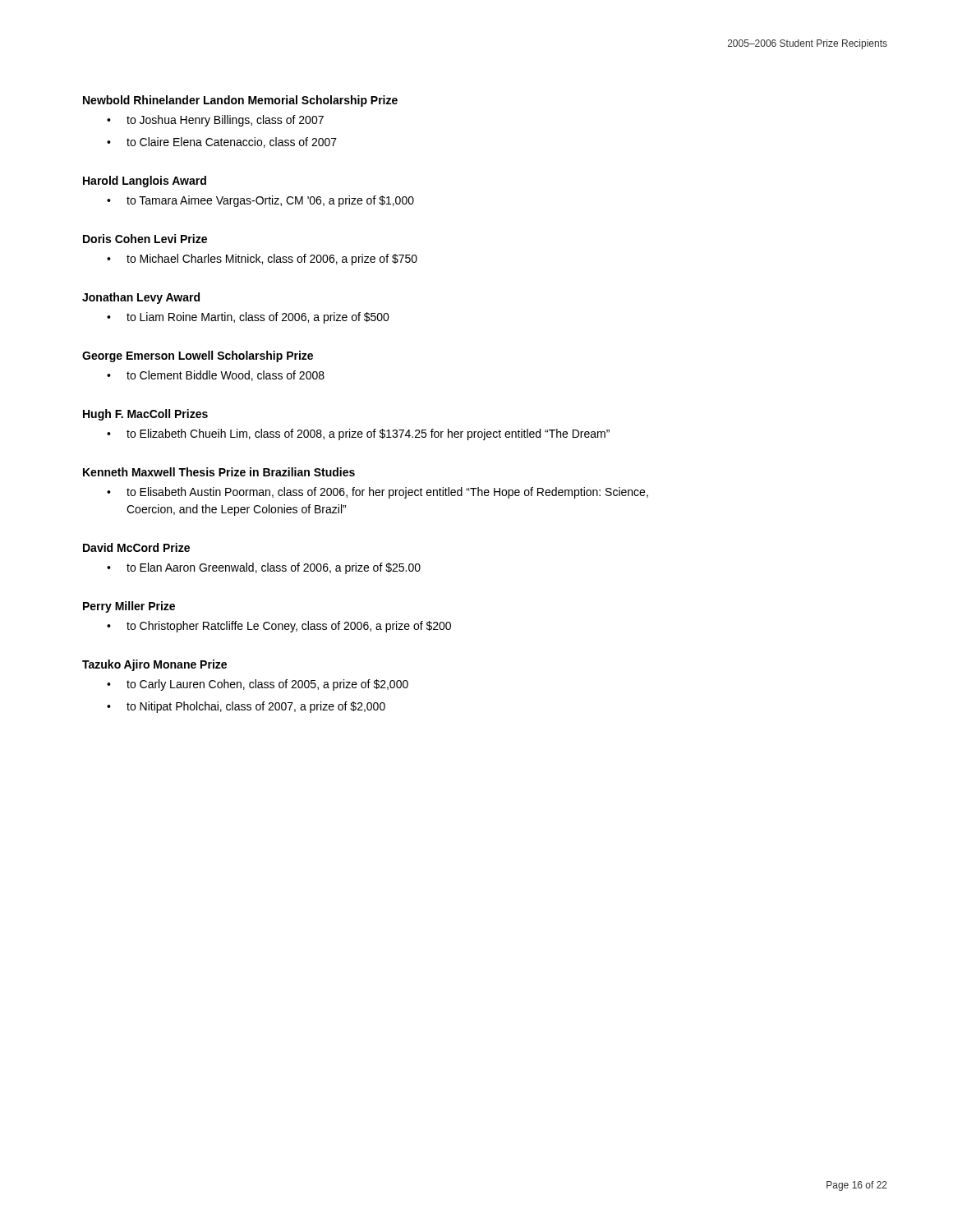This screenshot has width=953, height=1232.
Task: Locate the text "Tazuko Ajiro Monane Prize"
Action: click(x=155, y=664)
